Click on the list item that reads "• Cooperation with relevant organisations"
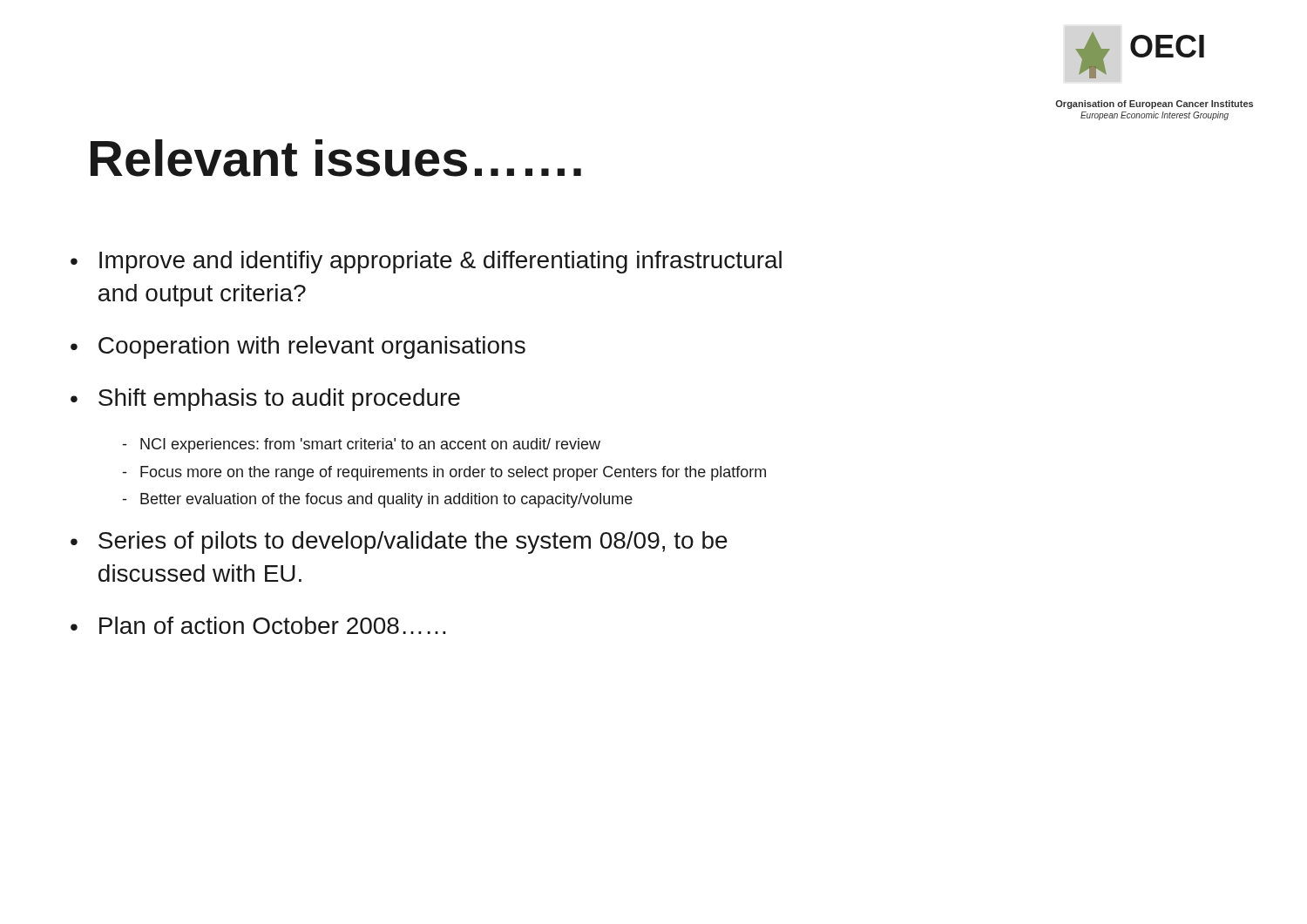The image size is (1307, 924). [x=298, y=346]
